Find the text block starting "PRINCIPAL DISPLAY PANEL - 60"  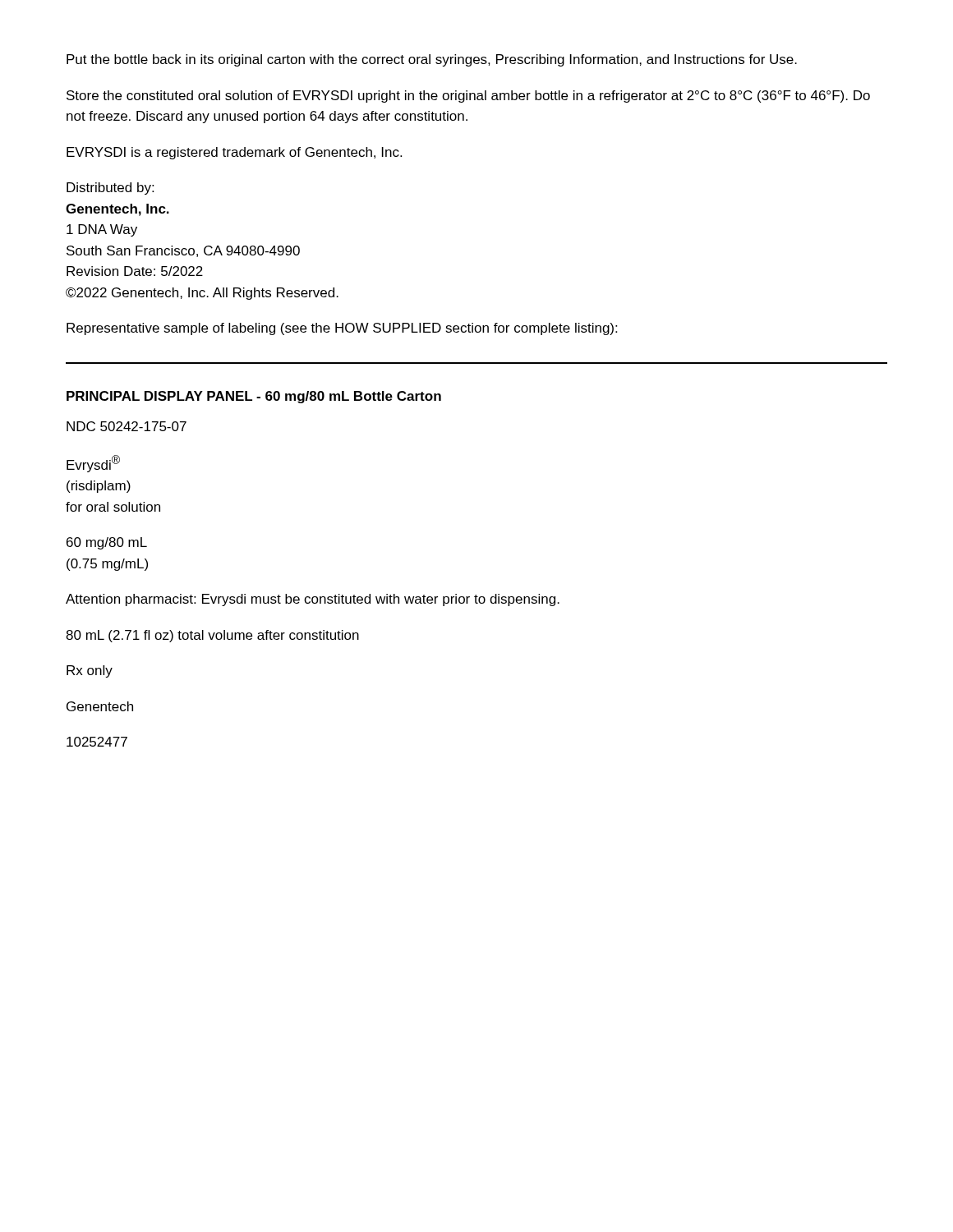(254, 396)
